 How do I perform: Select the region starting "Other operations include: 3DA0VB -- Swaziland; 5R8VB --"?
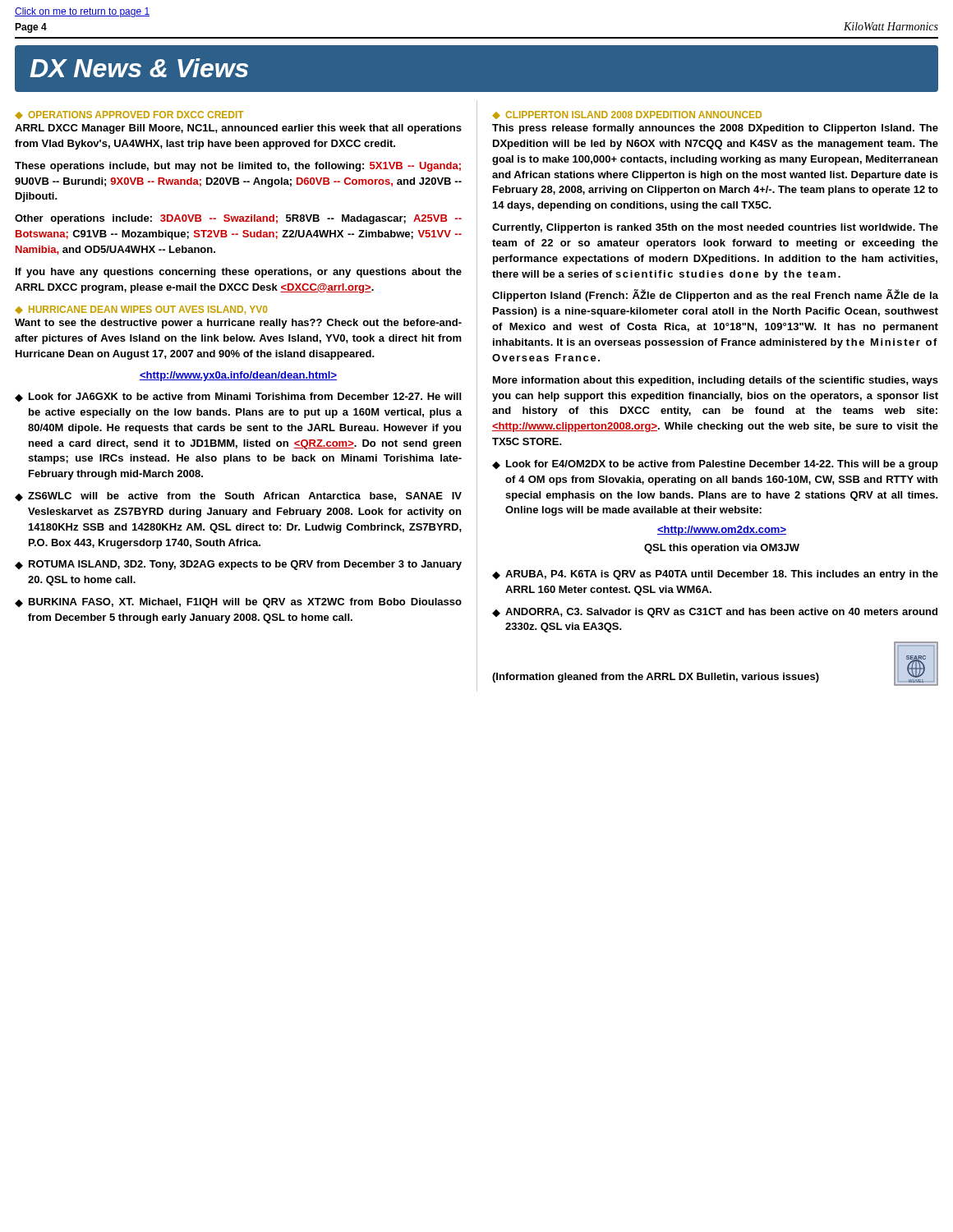(238, 235)
